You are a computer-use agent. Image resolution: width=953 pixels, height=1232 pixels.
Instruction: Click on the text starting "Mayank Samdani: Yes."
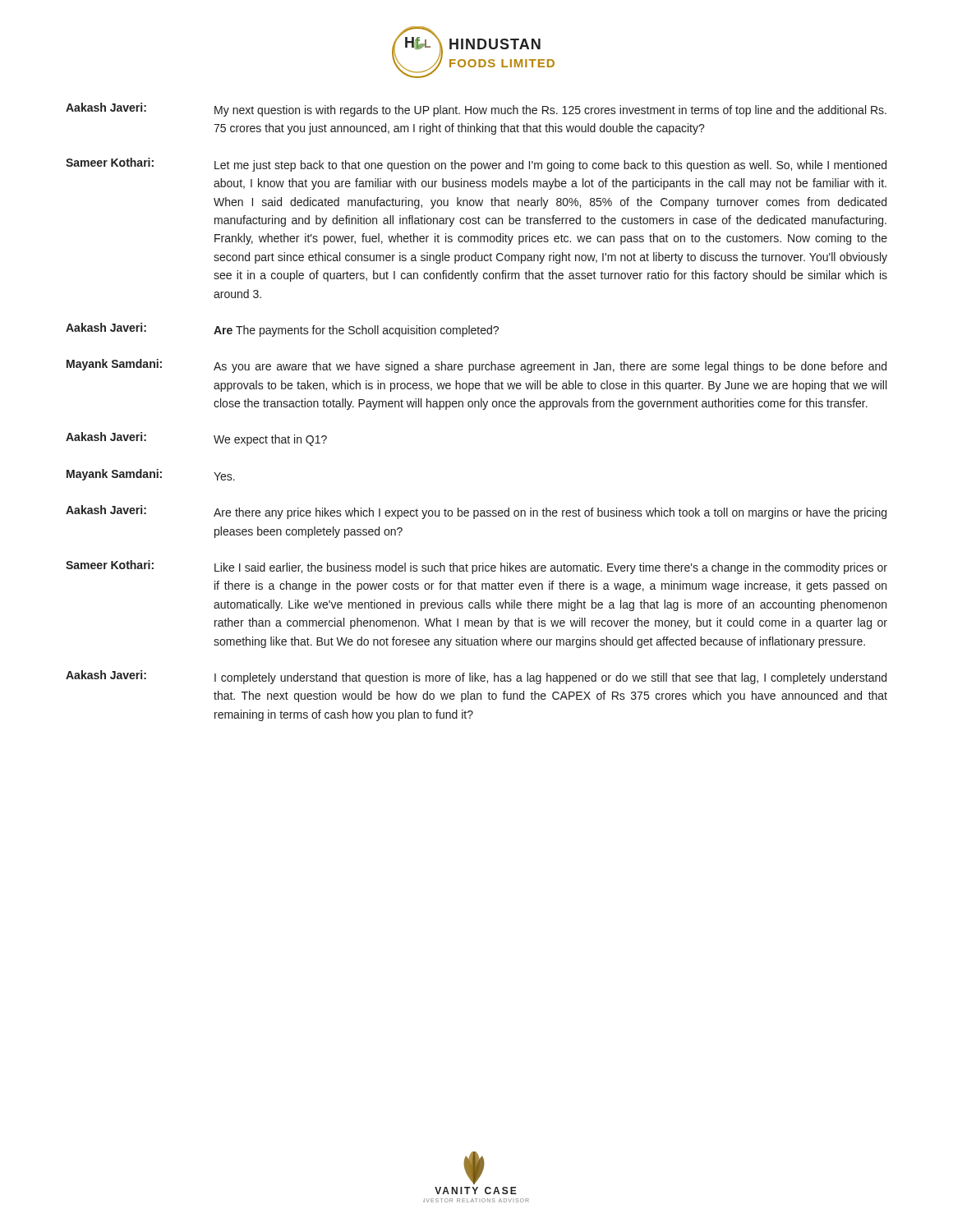(151, 475)
